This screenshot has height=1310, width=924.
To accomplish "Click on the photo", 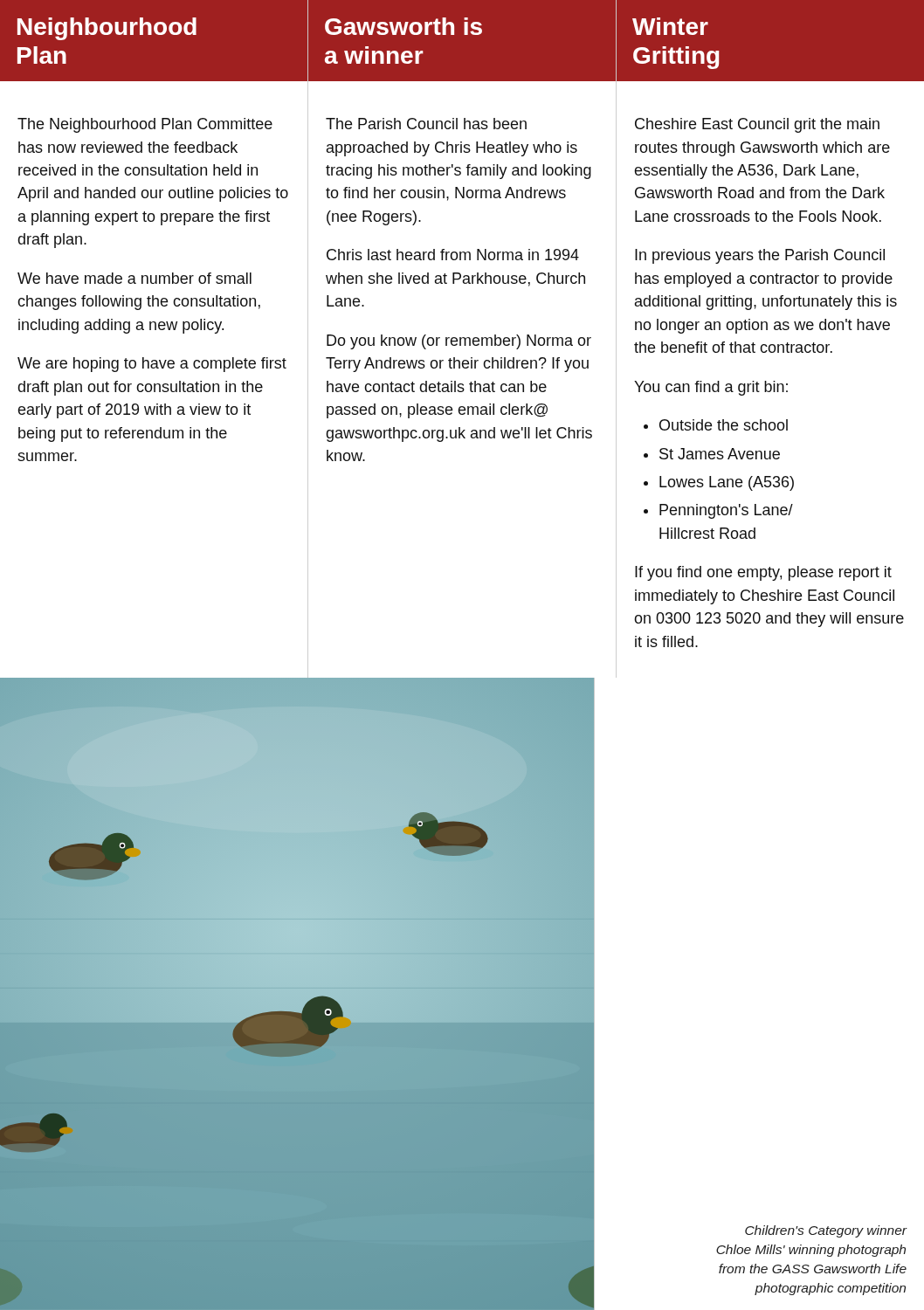I will click(x=297, y=994).
